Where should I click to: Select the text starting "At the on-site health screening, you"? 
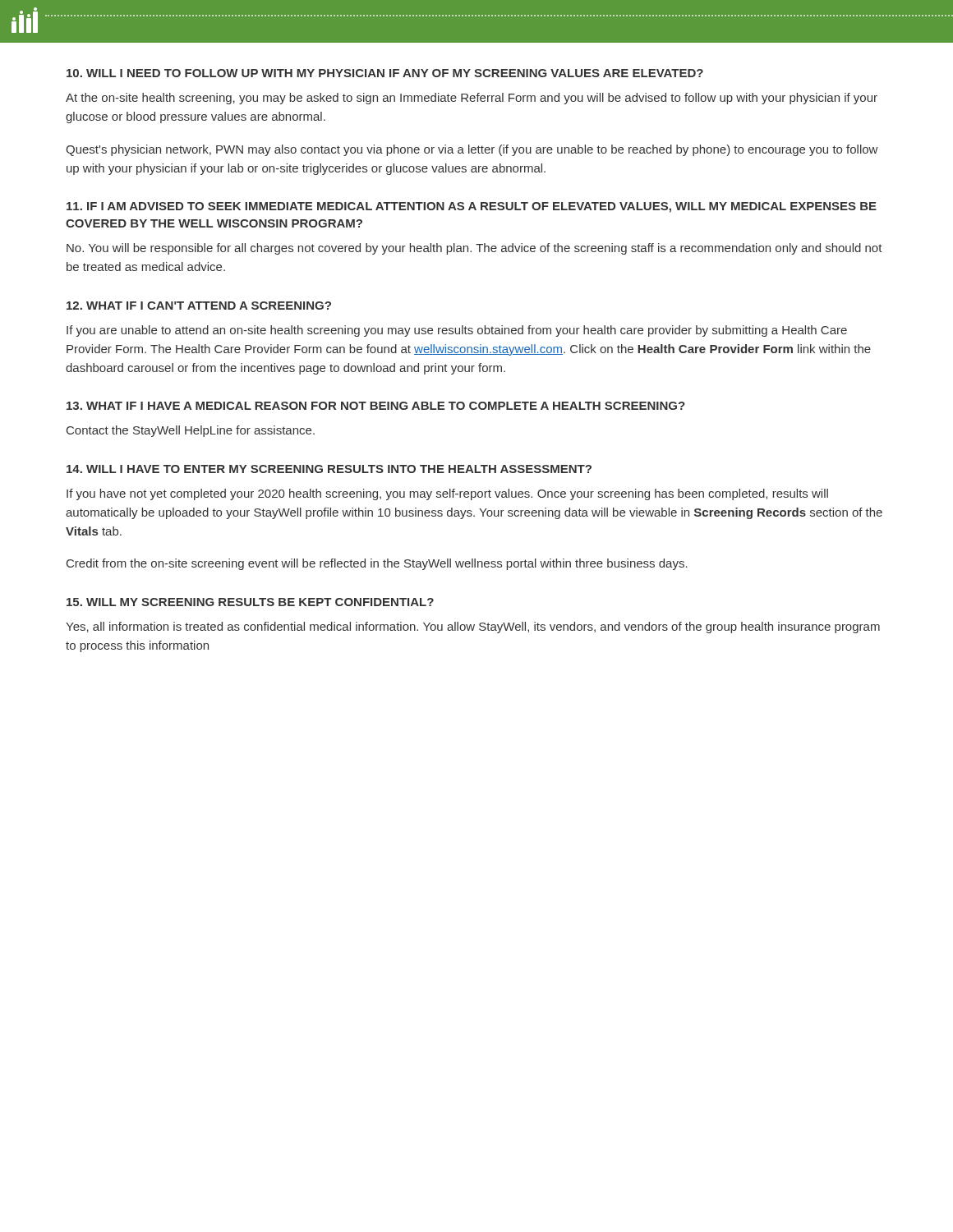[x=472, y=107]
